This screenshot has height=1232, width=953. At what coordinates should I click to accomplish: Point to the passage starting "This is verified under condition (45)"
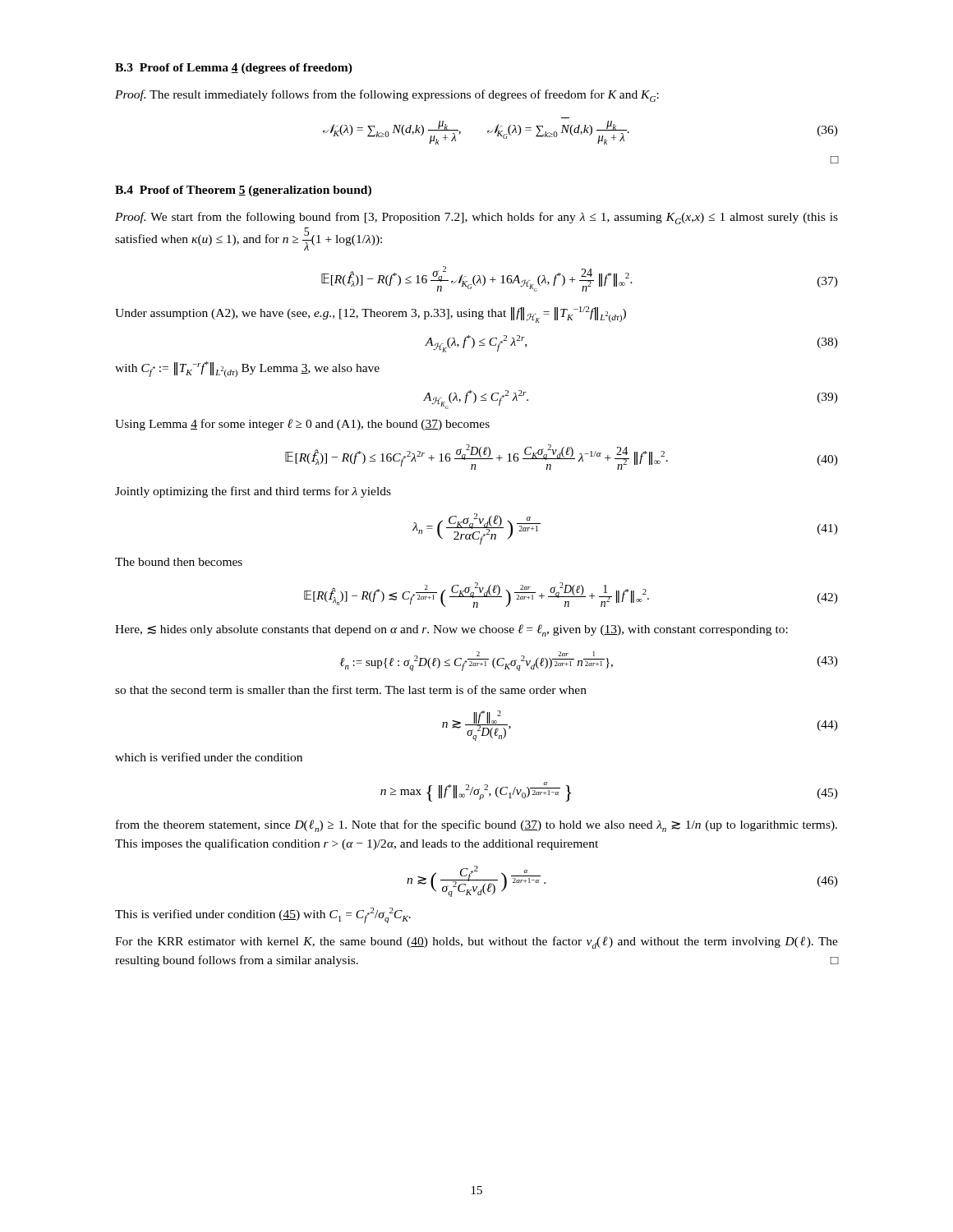263,914
